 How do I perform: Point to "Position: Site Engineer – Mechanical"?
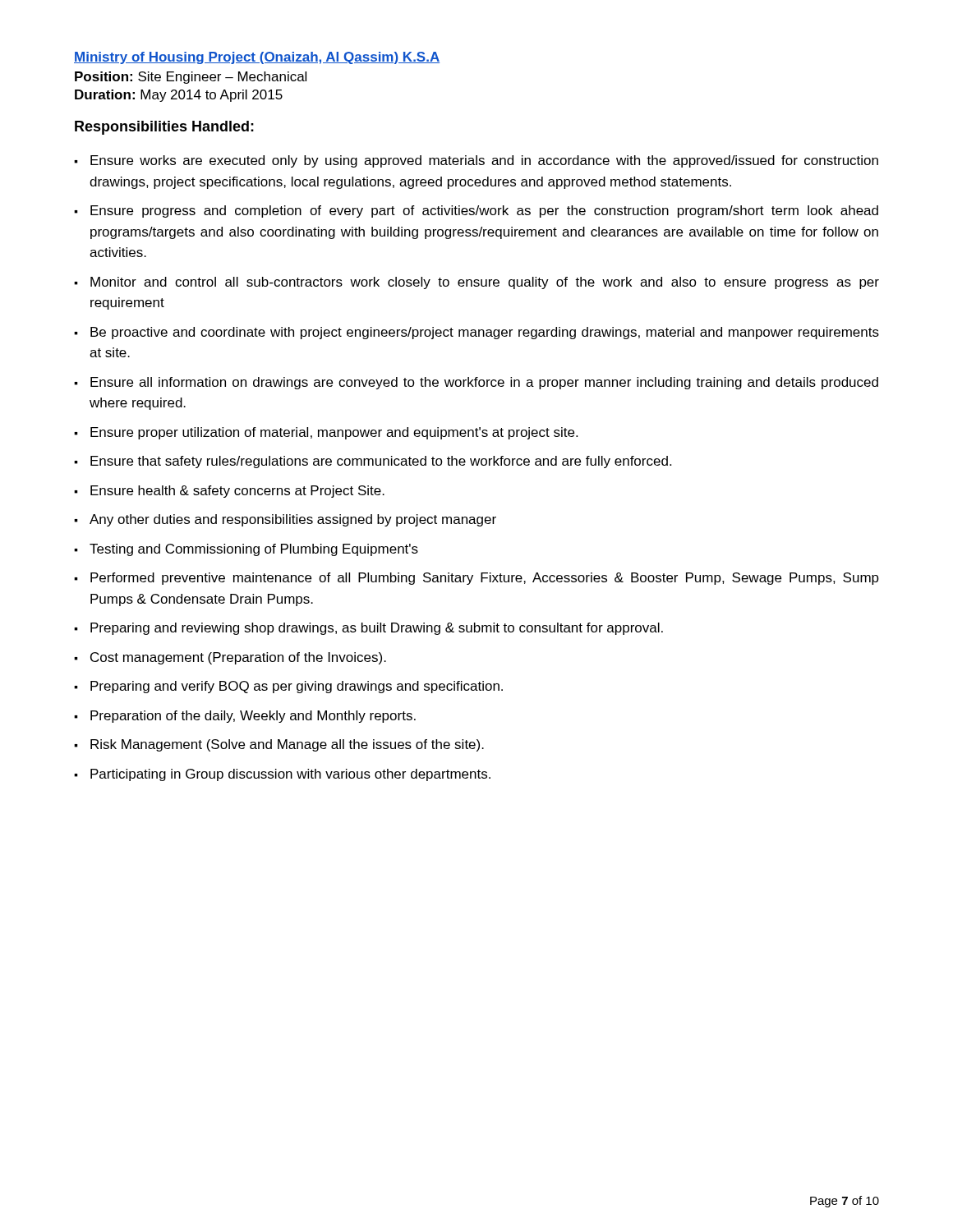coord(191,77)
